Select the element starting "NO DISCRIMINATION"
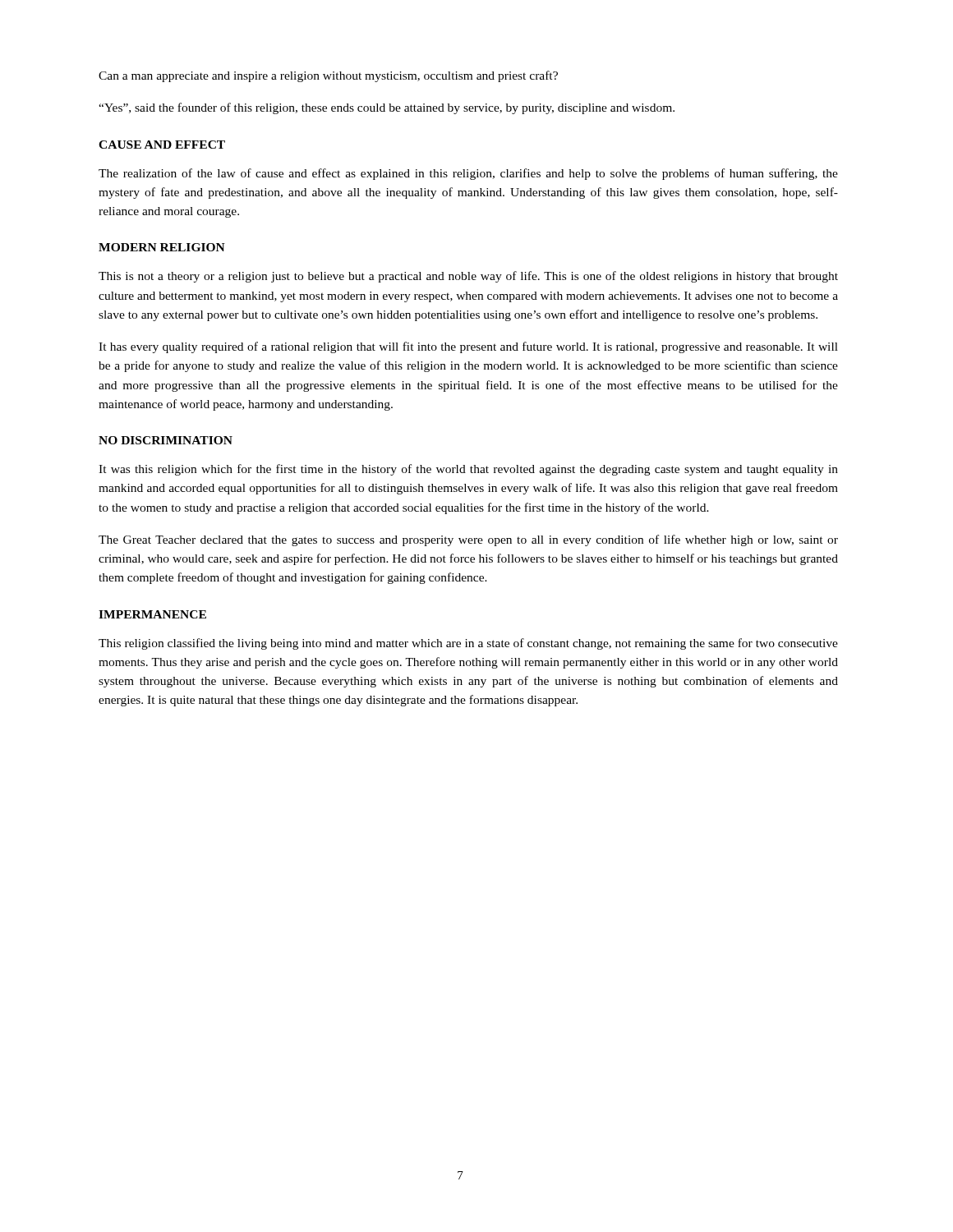 click(165, 440)
